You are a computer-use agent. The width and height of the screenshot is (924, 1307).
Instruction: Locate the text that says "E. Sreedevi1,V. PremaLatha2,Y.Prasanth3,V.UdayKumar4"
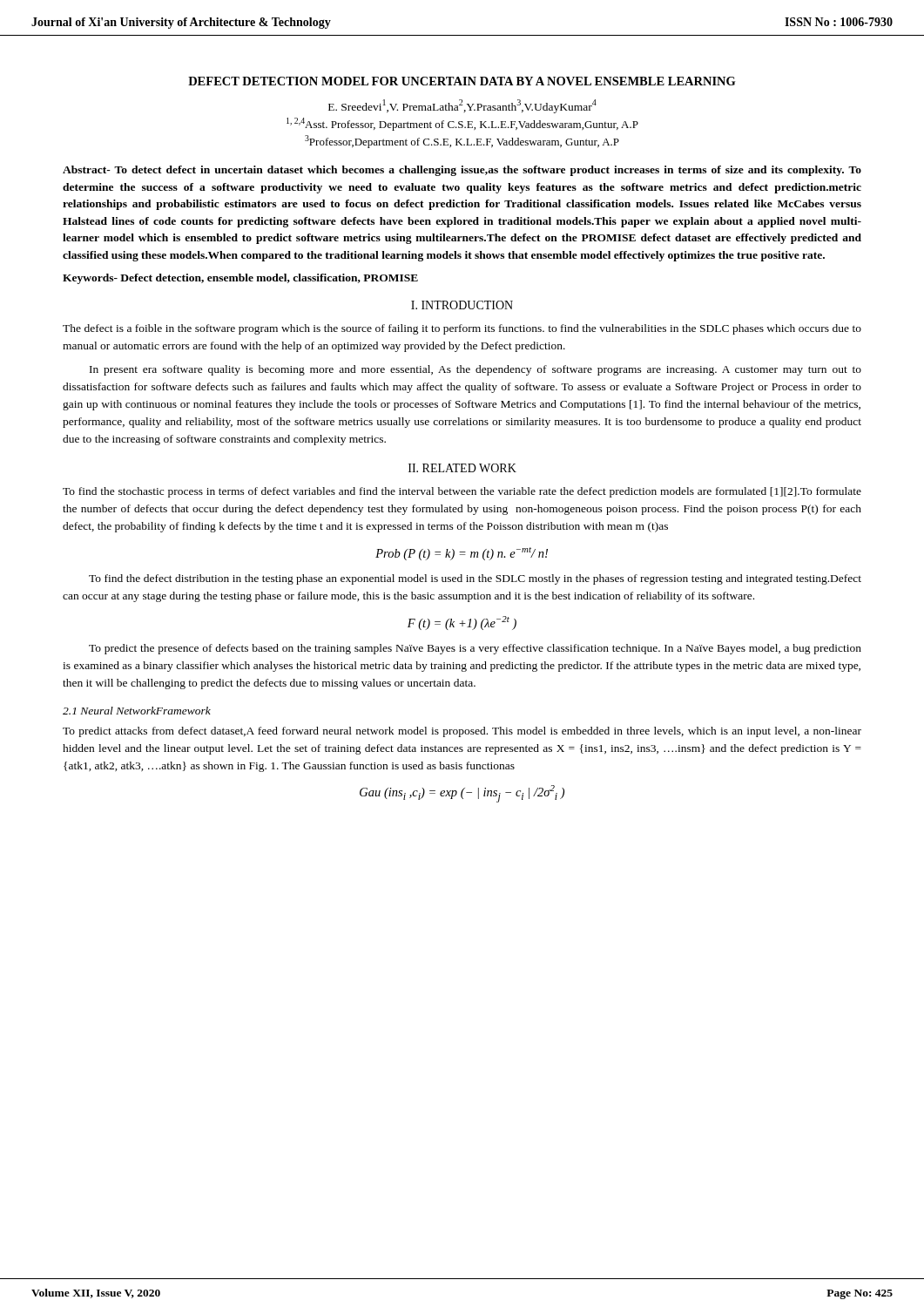pyautogui.click(x=462, y=105)
